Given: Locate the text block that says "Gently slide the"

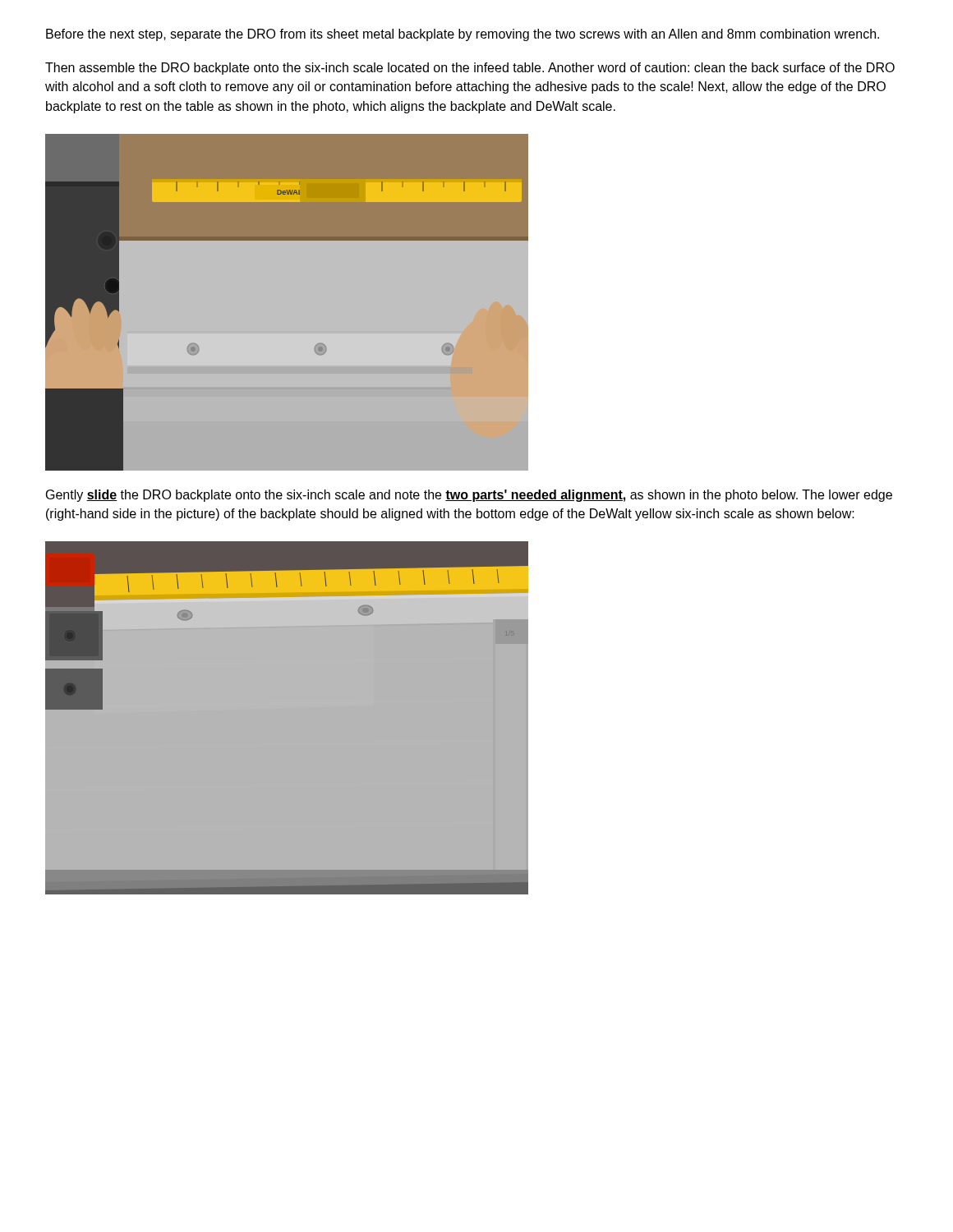Looking at the screenshot, I should point(469,504).
